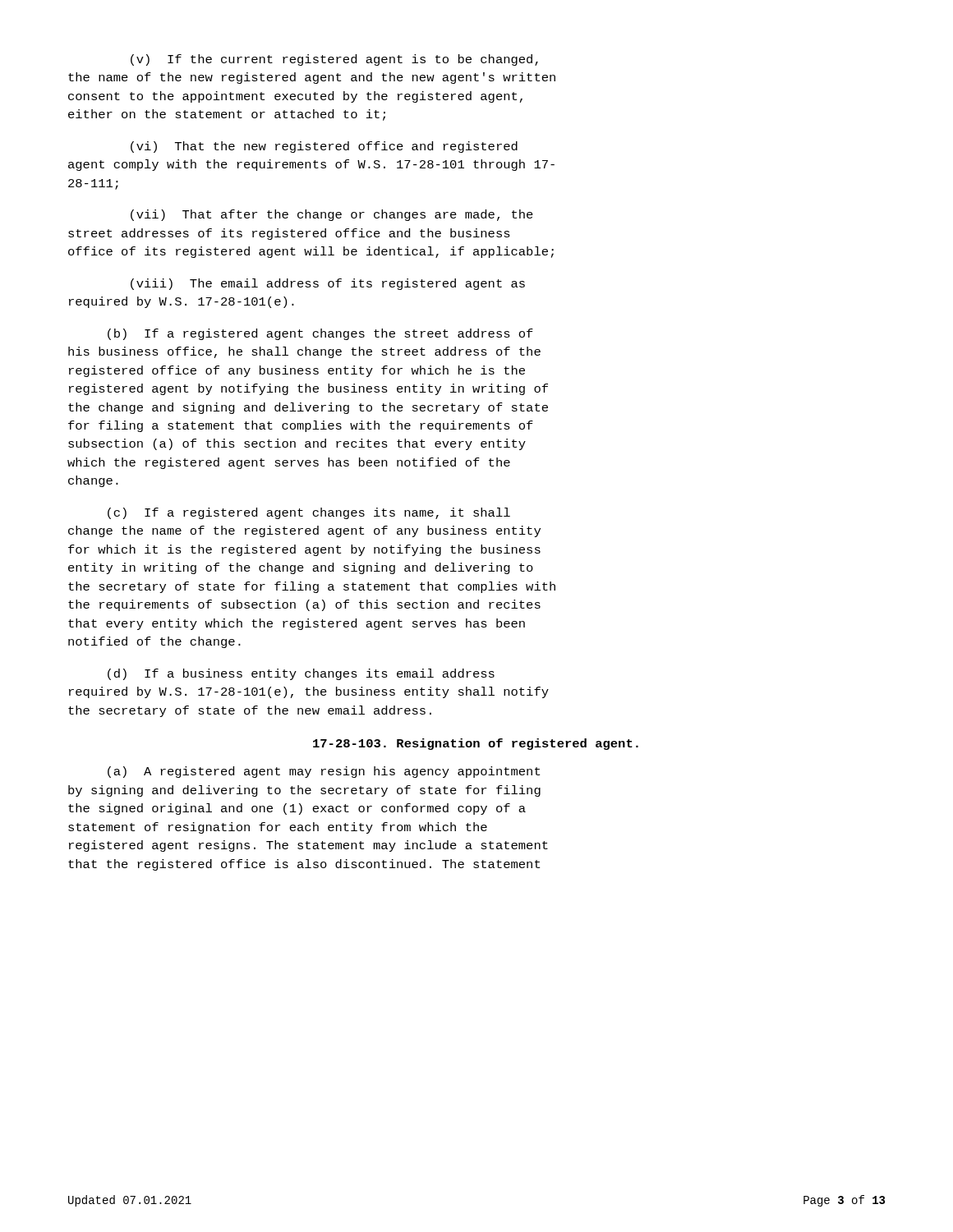Find the region starting "(viii) The email address of its registered agent"
Image resolution: width=953 pixels, height=1232 pixels.
(297, 293)
